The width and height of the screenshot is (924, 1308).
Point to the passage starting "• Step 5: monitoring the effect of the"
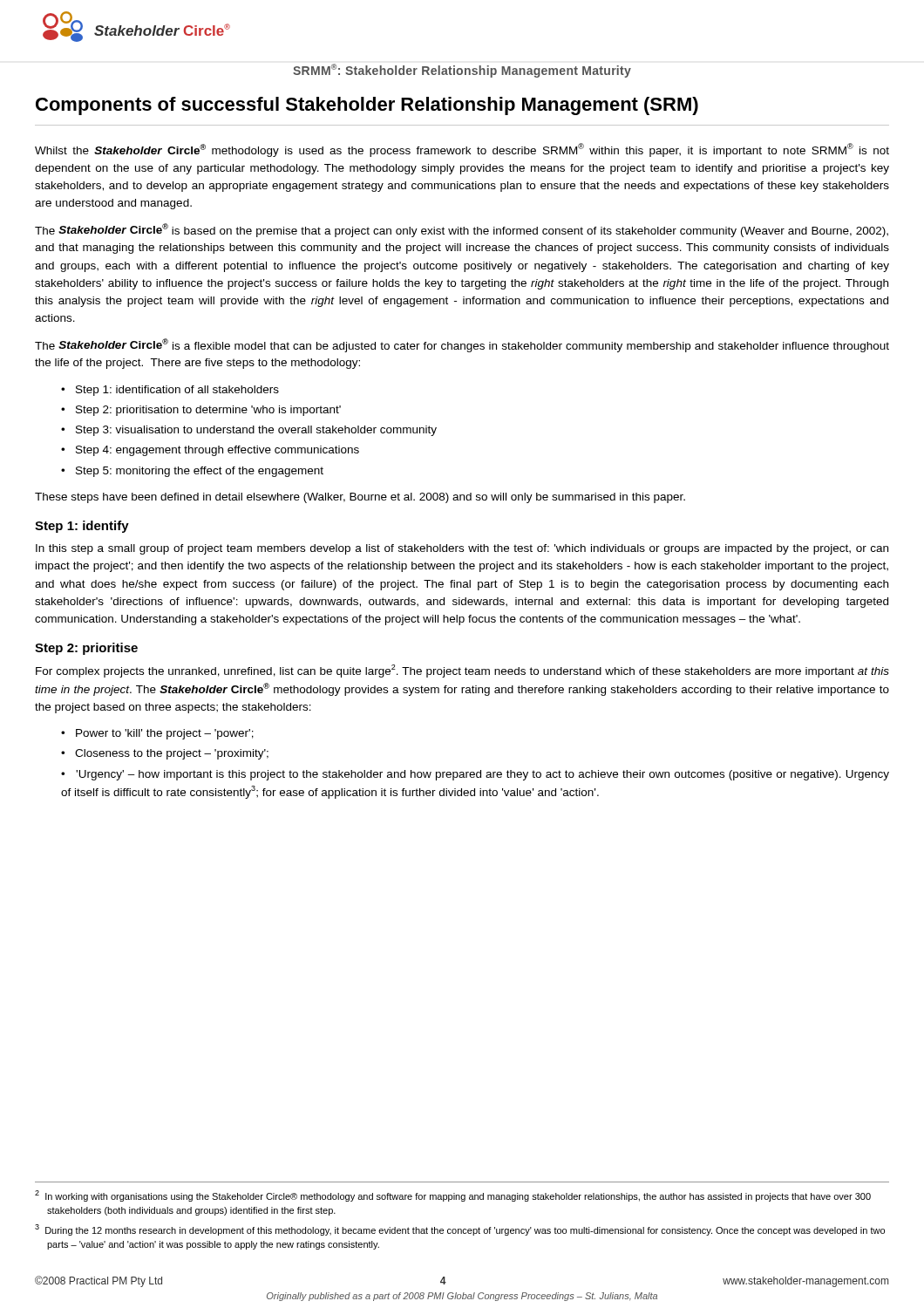pos(192,470)
